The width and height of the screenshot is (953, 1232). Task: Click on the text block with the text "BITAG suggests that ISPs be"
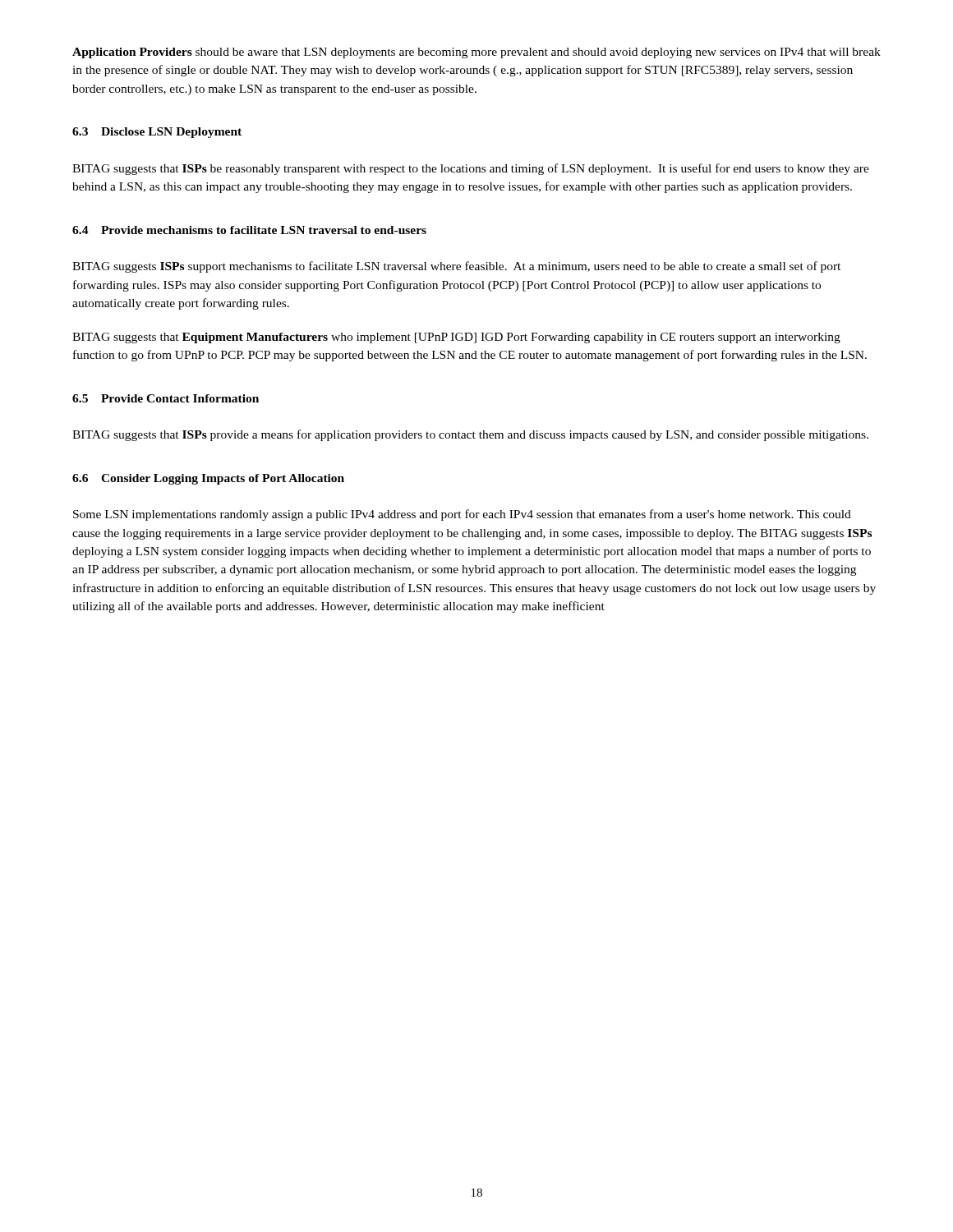(x=476, y=178)
